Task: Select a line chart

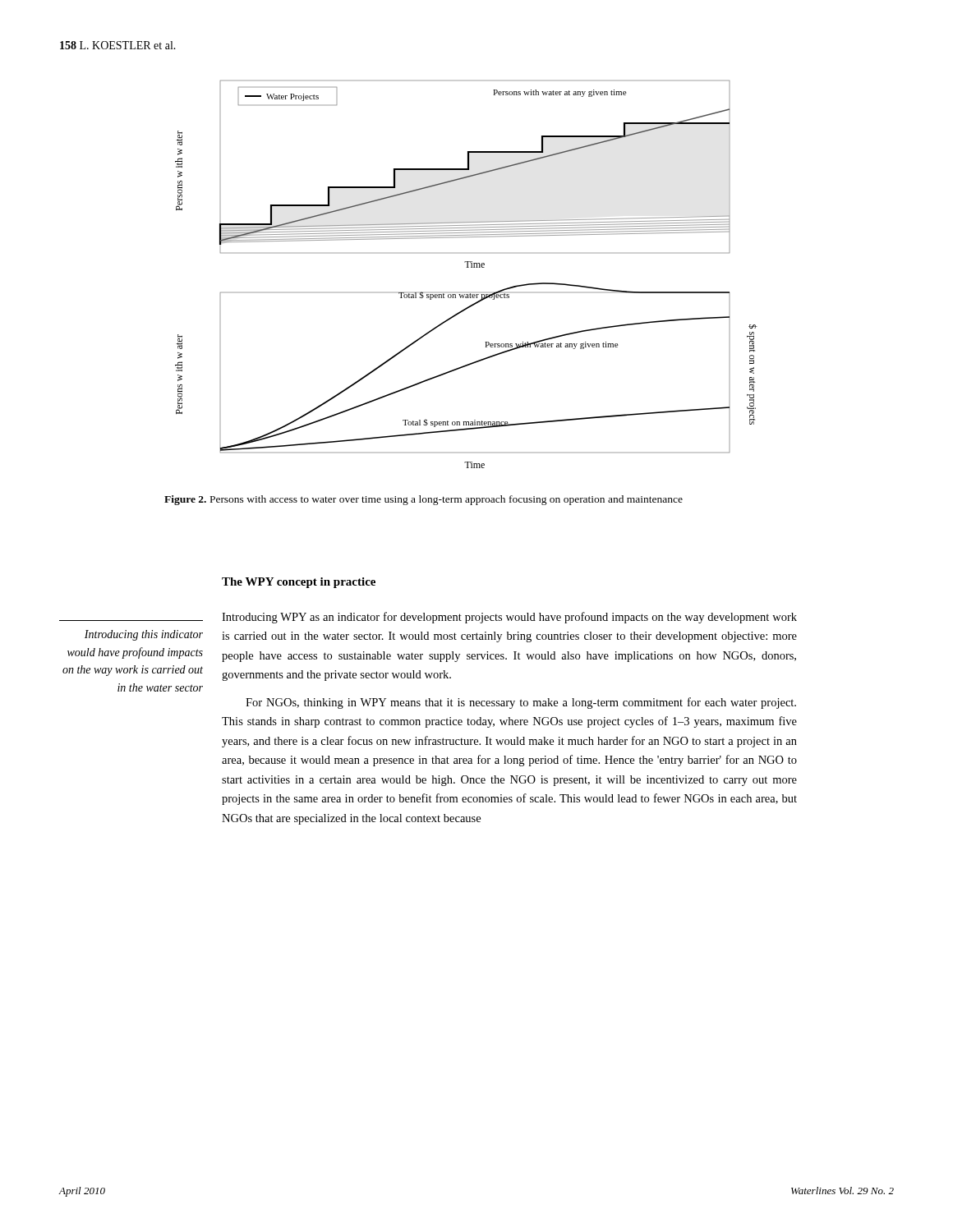Action: point(485,274)
